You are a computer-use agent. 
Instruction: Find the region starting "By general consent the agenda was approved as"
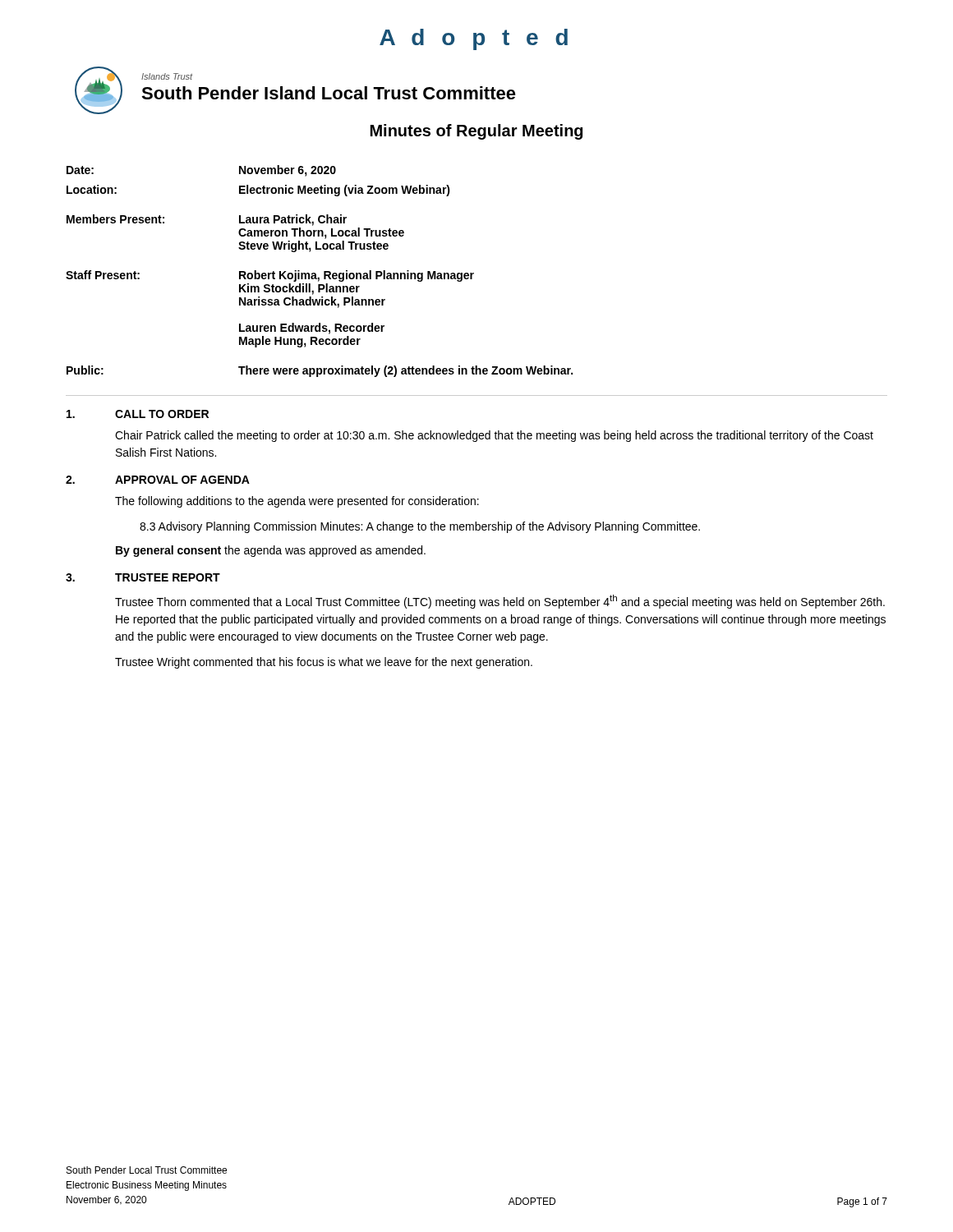click(271, 550)
